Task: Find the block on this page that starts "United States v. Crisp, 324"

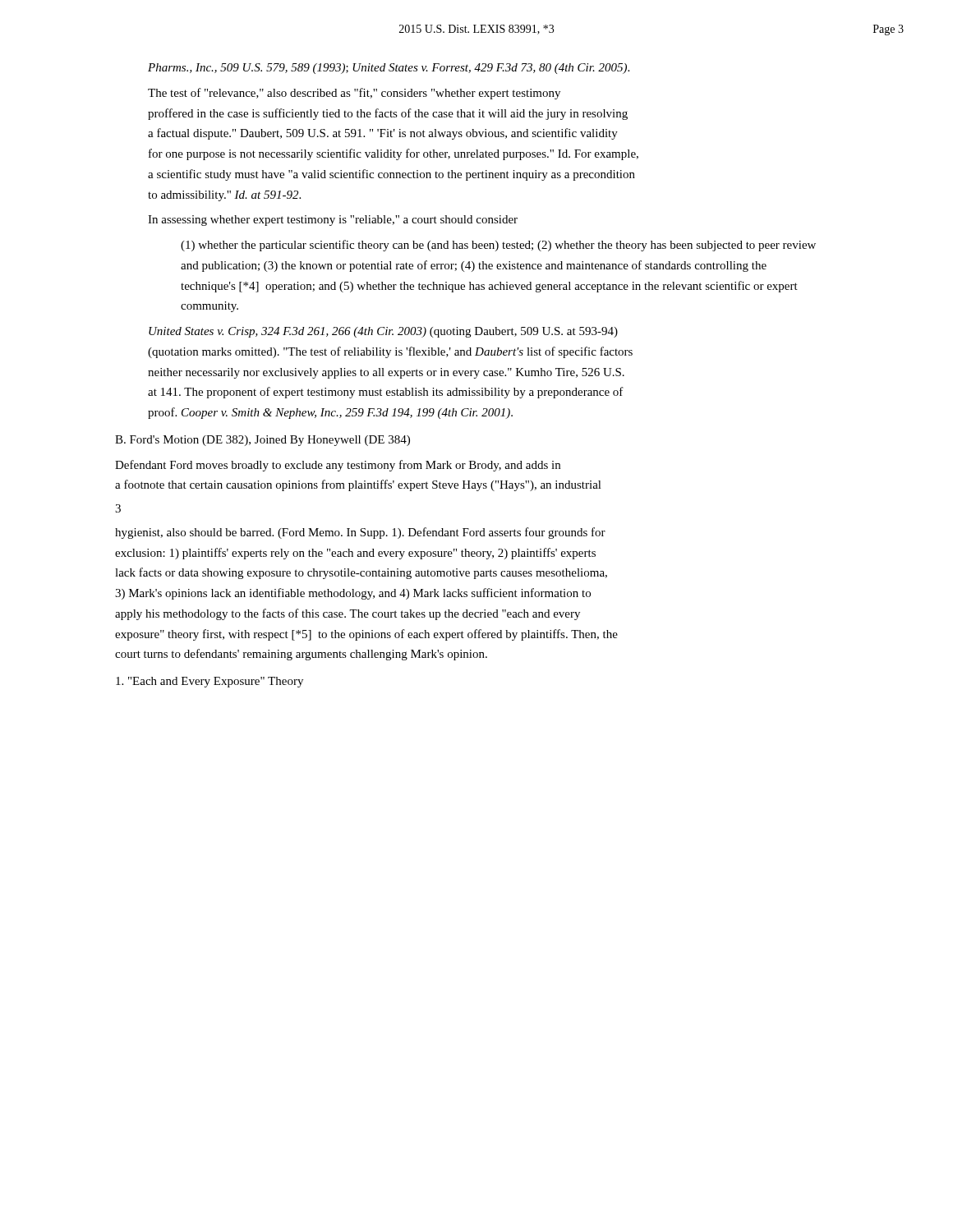Action: 383,331
